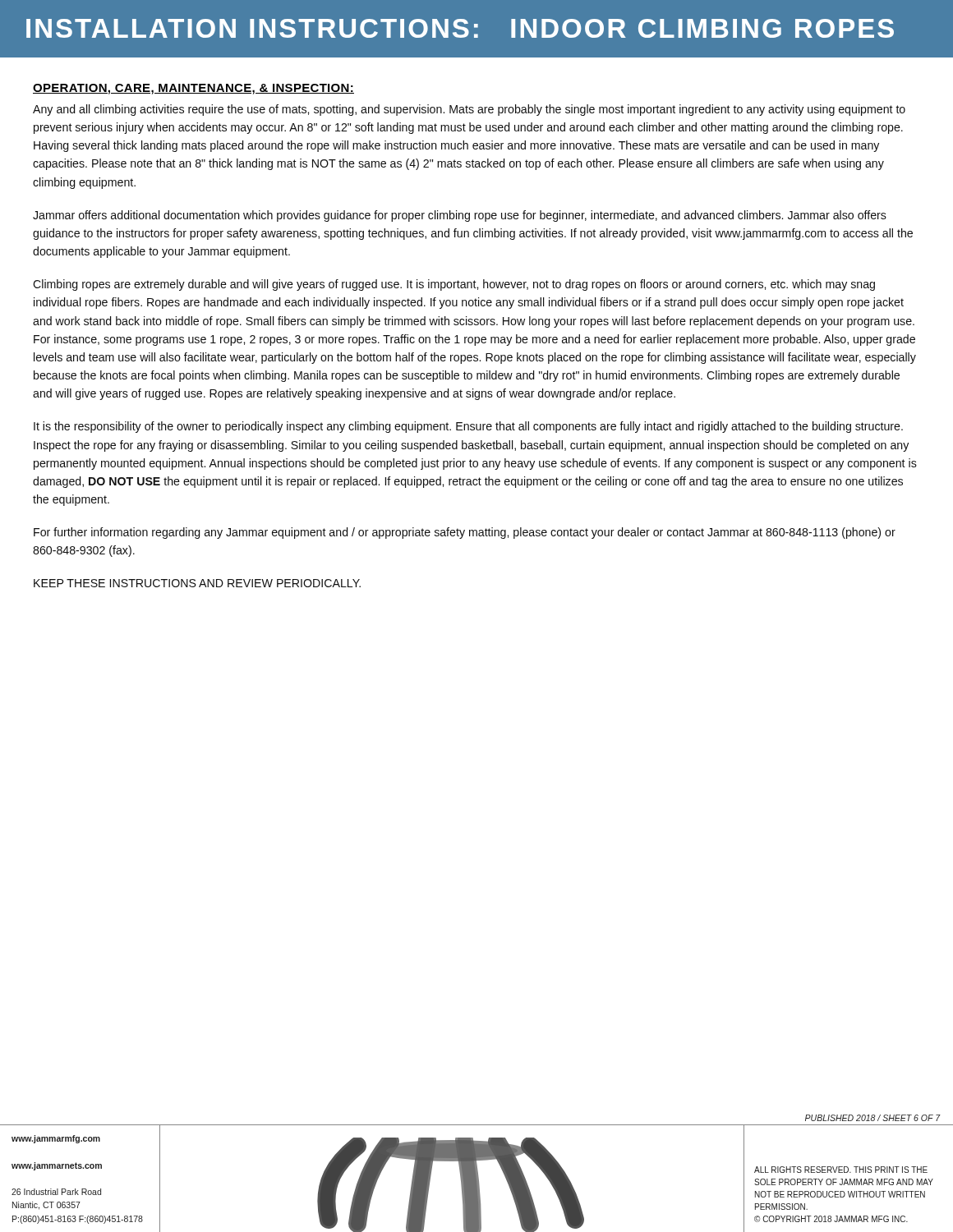Find the title with the text "INSTALLATION INSTRUCTIONS: INDOOR CLIMBING ROPES"
953x1232 pixels.
476,29
